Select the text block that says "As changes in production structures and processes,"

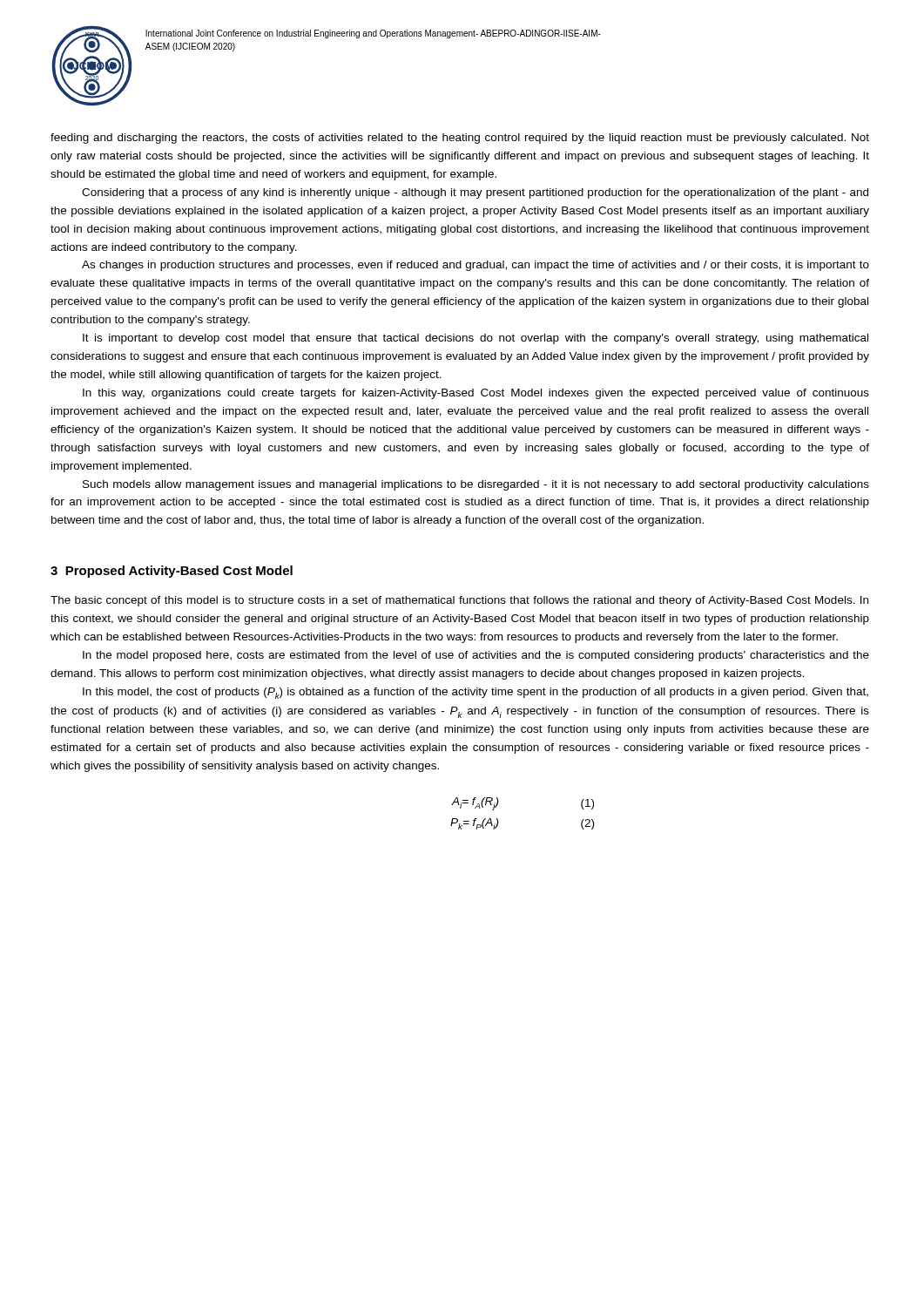[460, 293]
